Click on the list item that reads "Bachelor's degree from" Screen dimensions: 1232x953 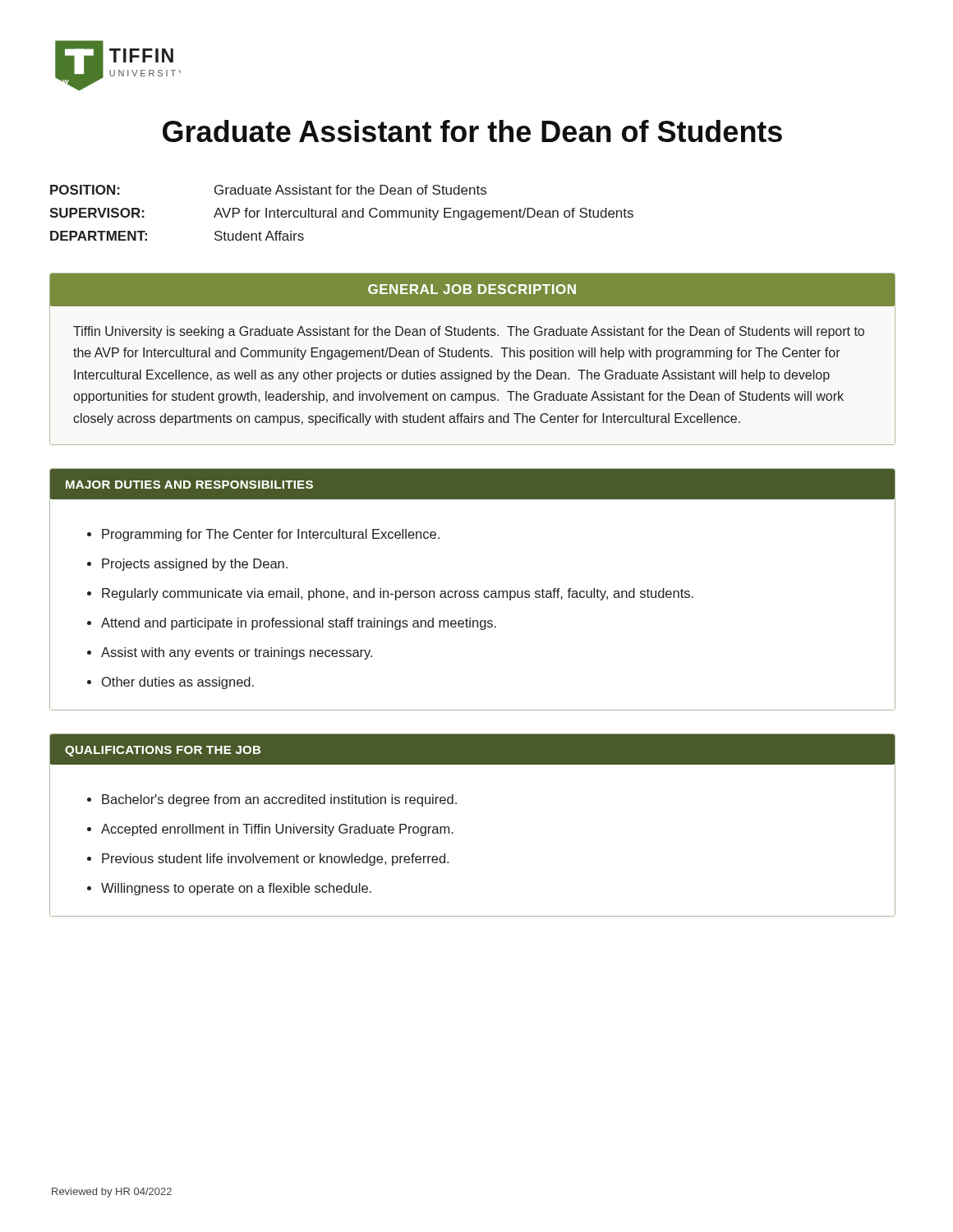click(279, 799)
